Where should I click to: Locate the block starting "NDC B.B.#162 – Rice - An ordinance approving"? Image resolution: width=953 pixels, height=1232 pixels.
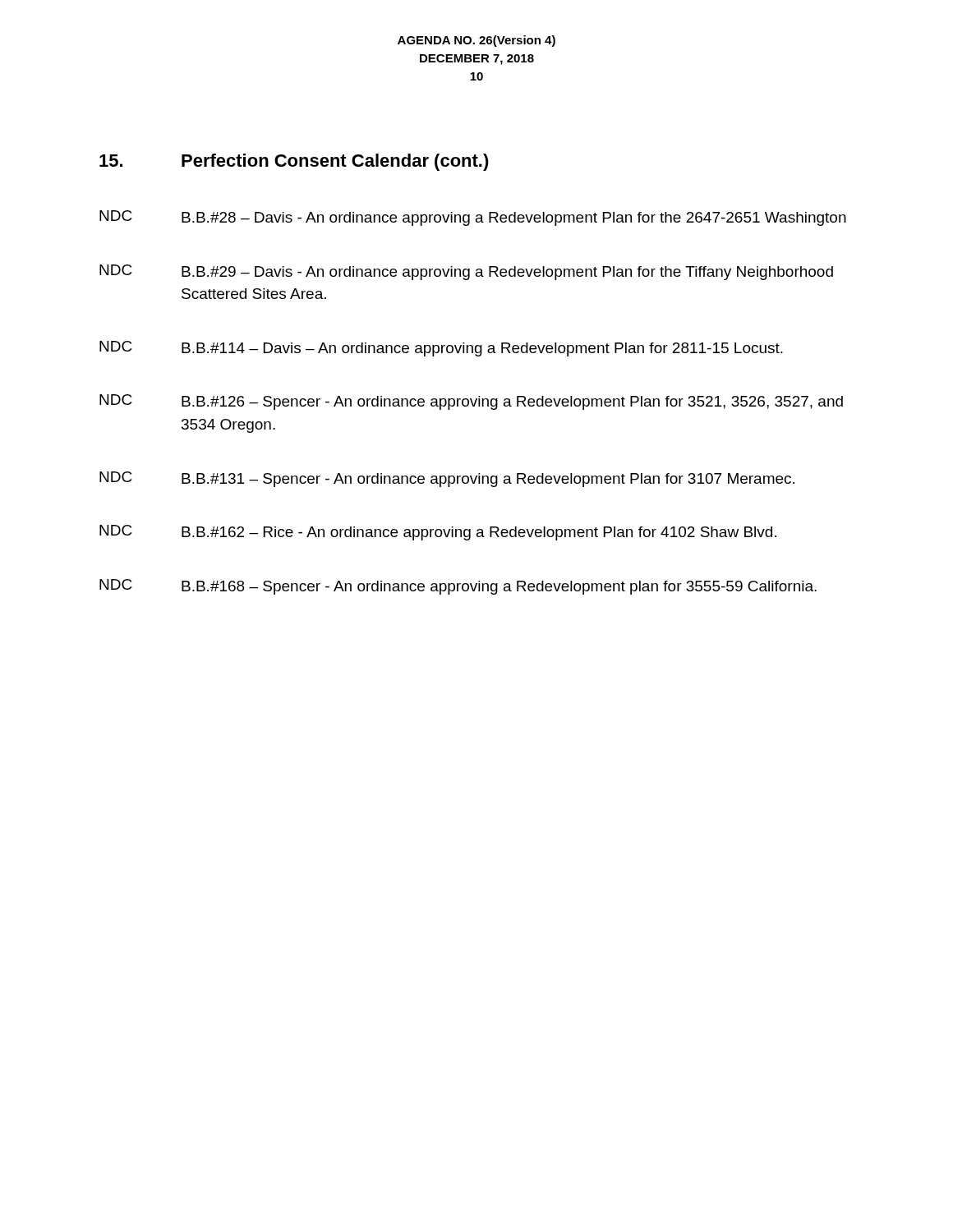(x=485, y=532)
